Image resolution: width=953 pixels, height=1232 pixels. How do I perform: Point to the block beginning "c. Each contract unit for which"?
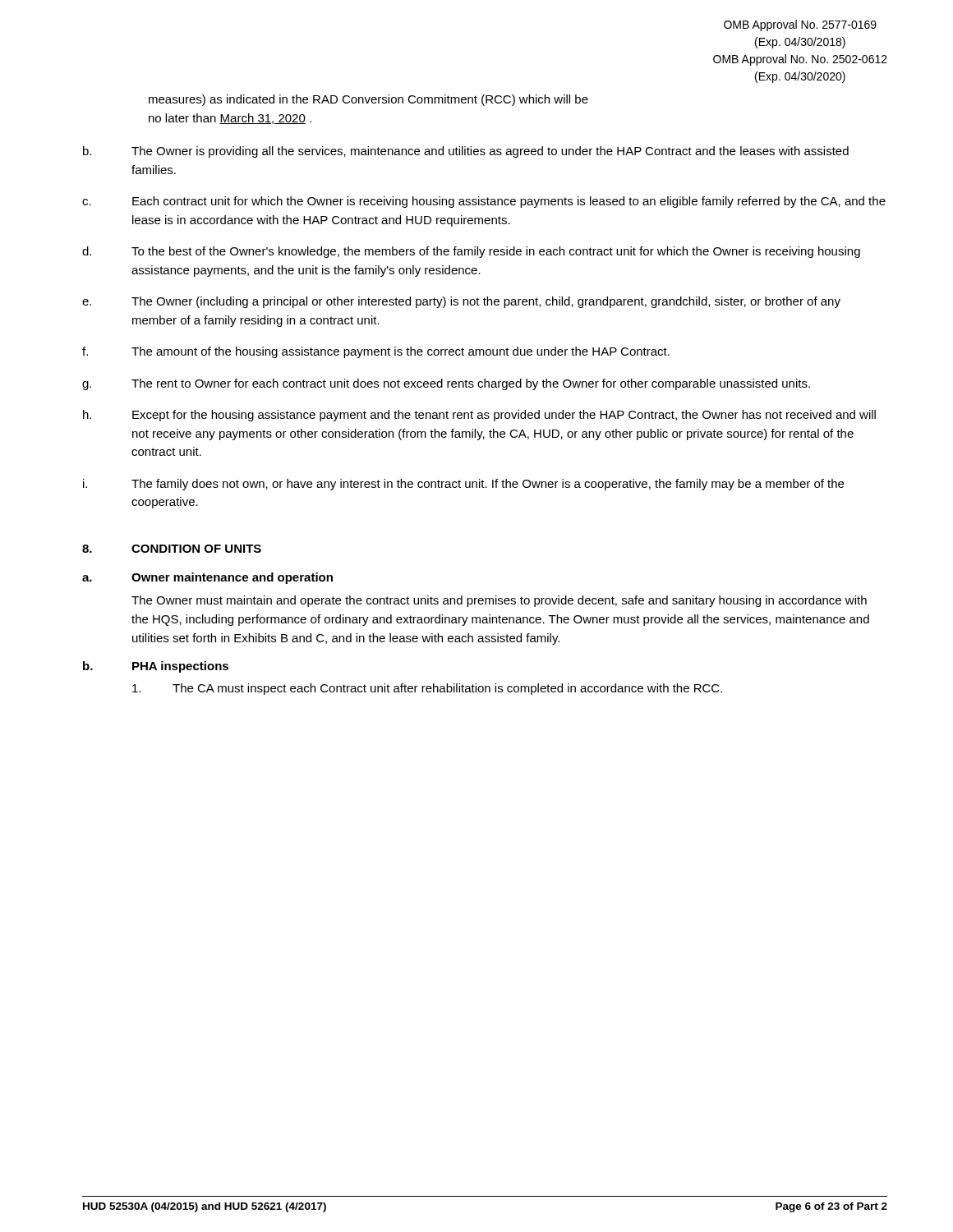485,211
